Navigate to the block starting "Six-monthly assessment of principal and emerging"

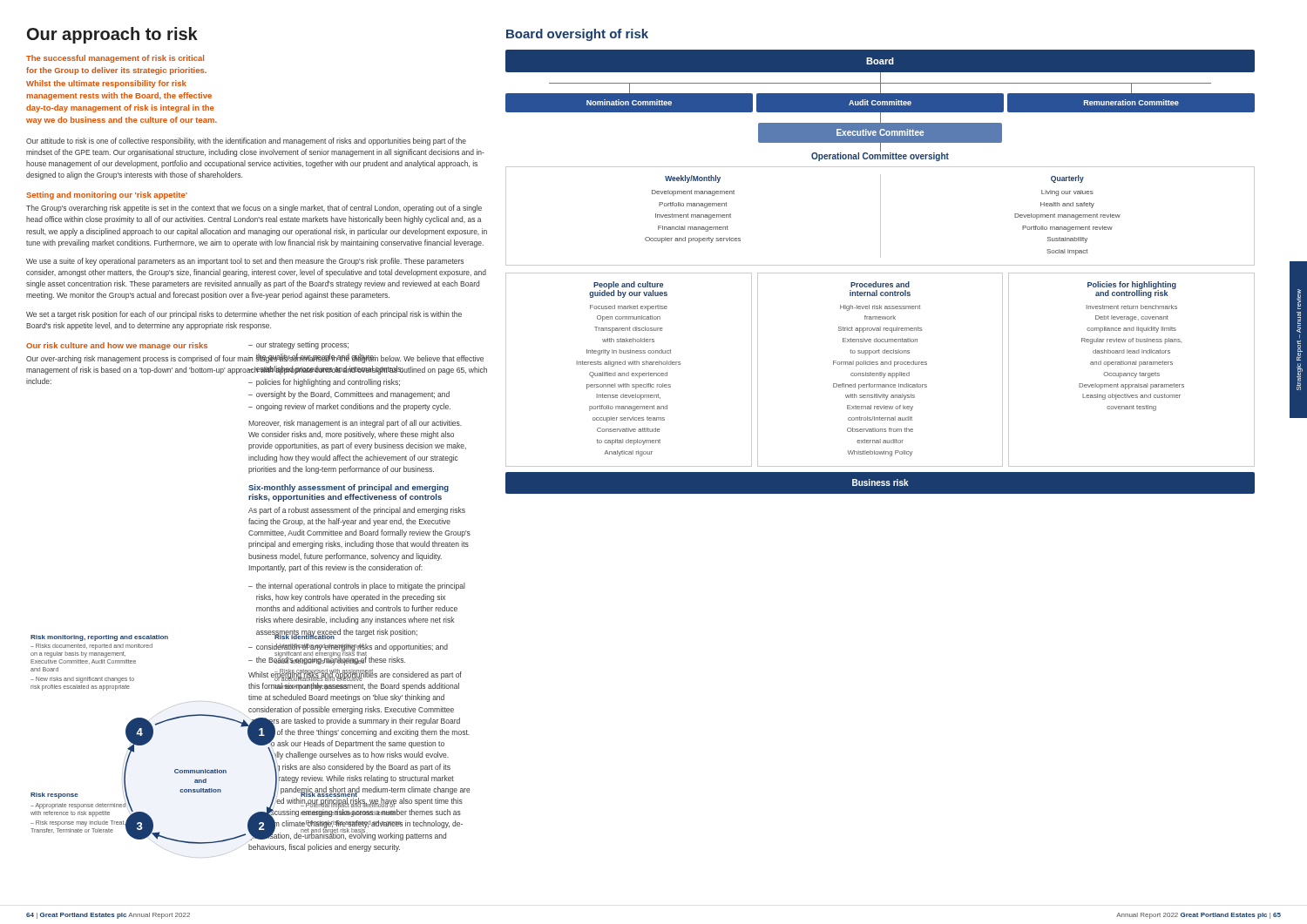tap(349, 492)
